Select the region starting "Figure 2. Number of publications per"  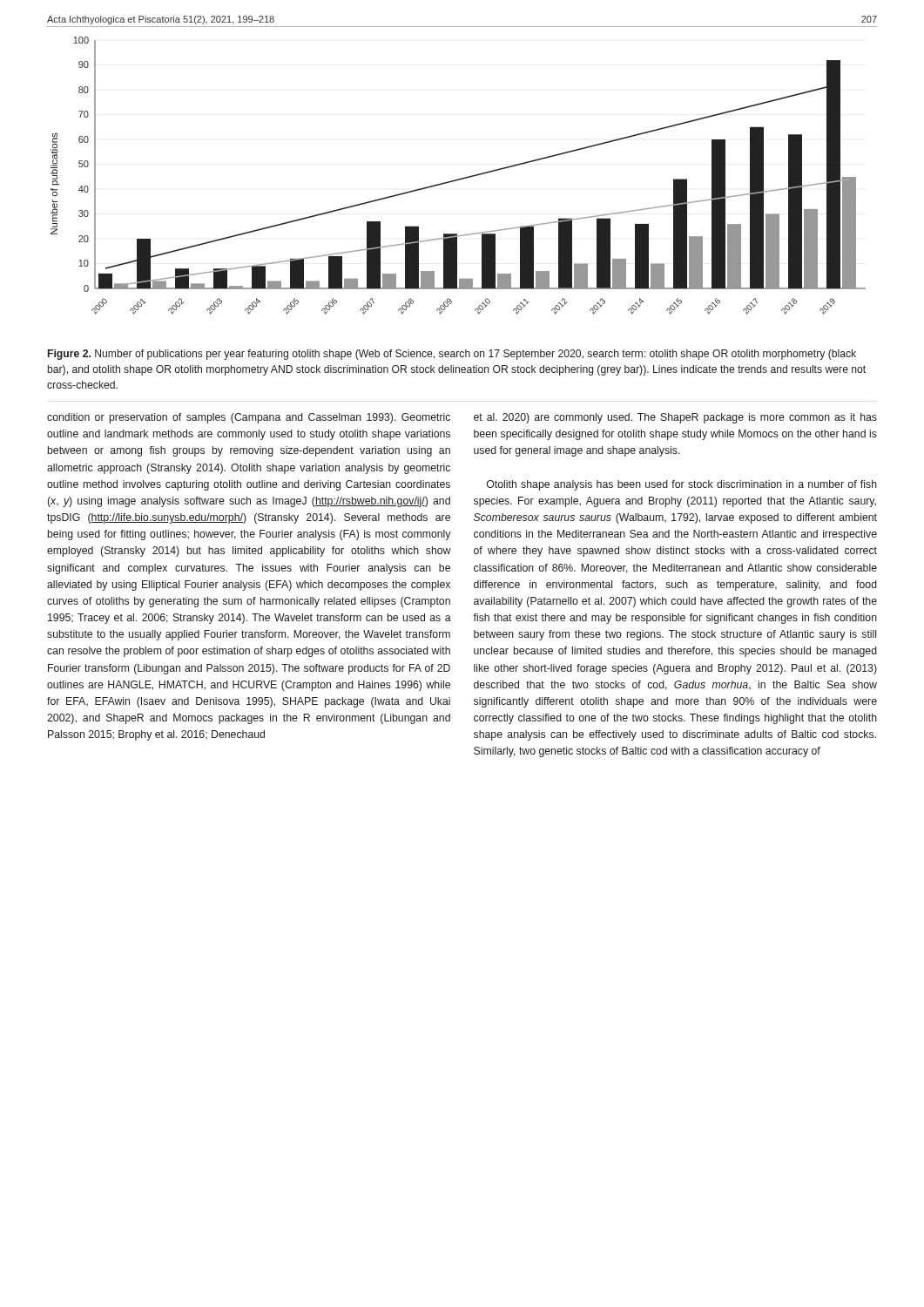pos(462,370)
